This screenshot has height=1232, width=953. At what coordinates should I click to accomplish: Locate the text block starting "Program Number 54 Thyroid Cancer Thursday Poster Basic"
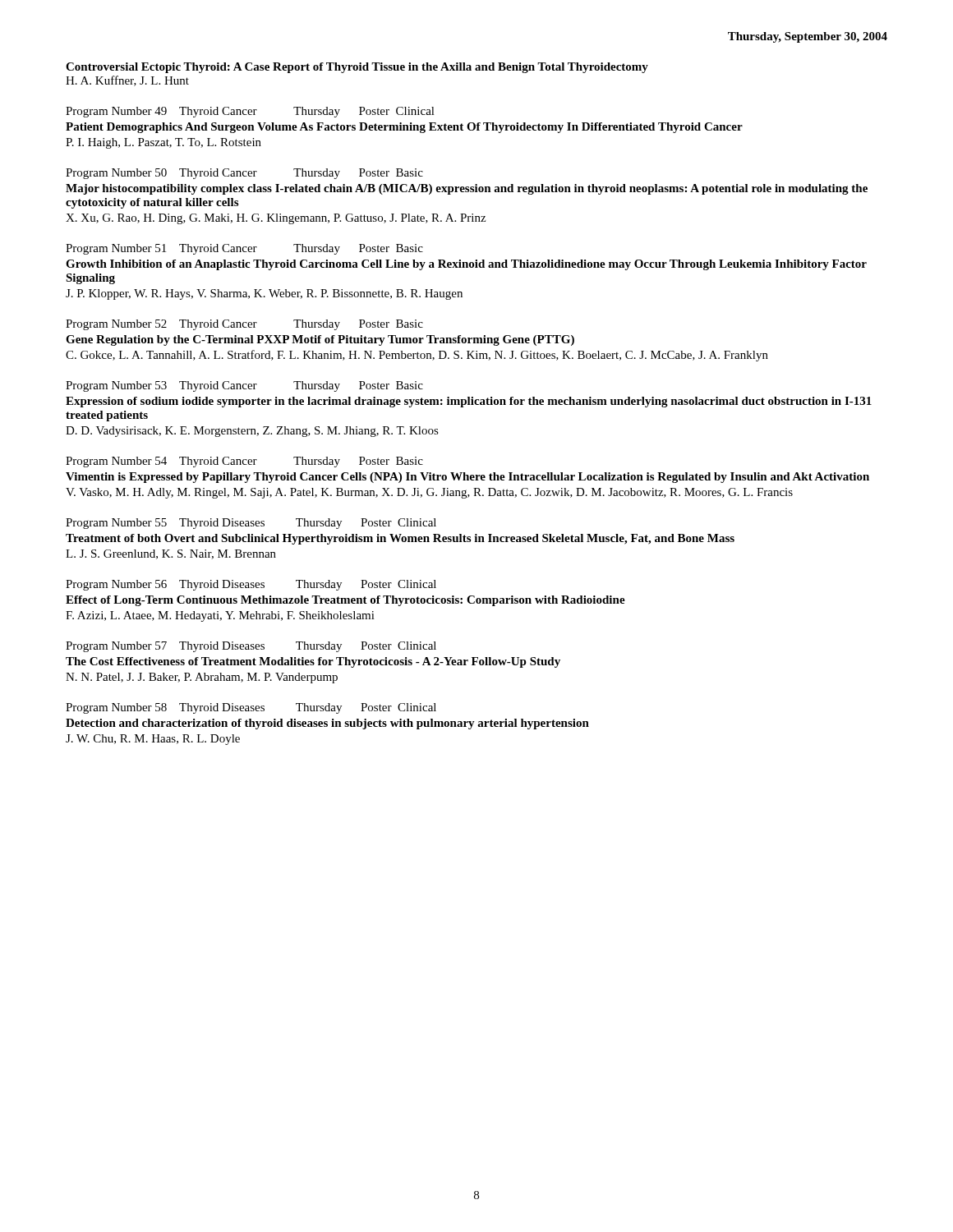[476, 477]
